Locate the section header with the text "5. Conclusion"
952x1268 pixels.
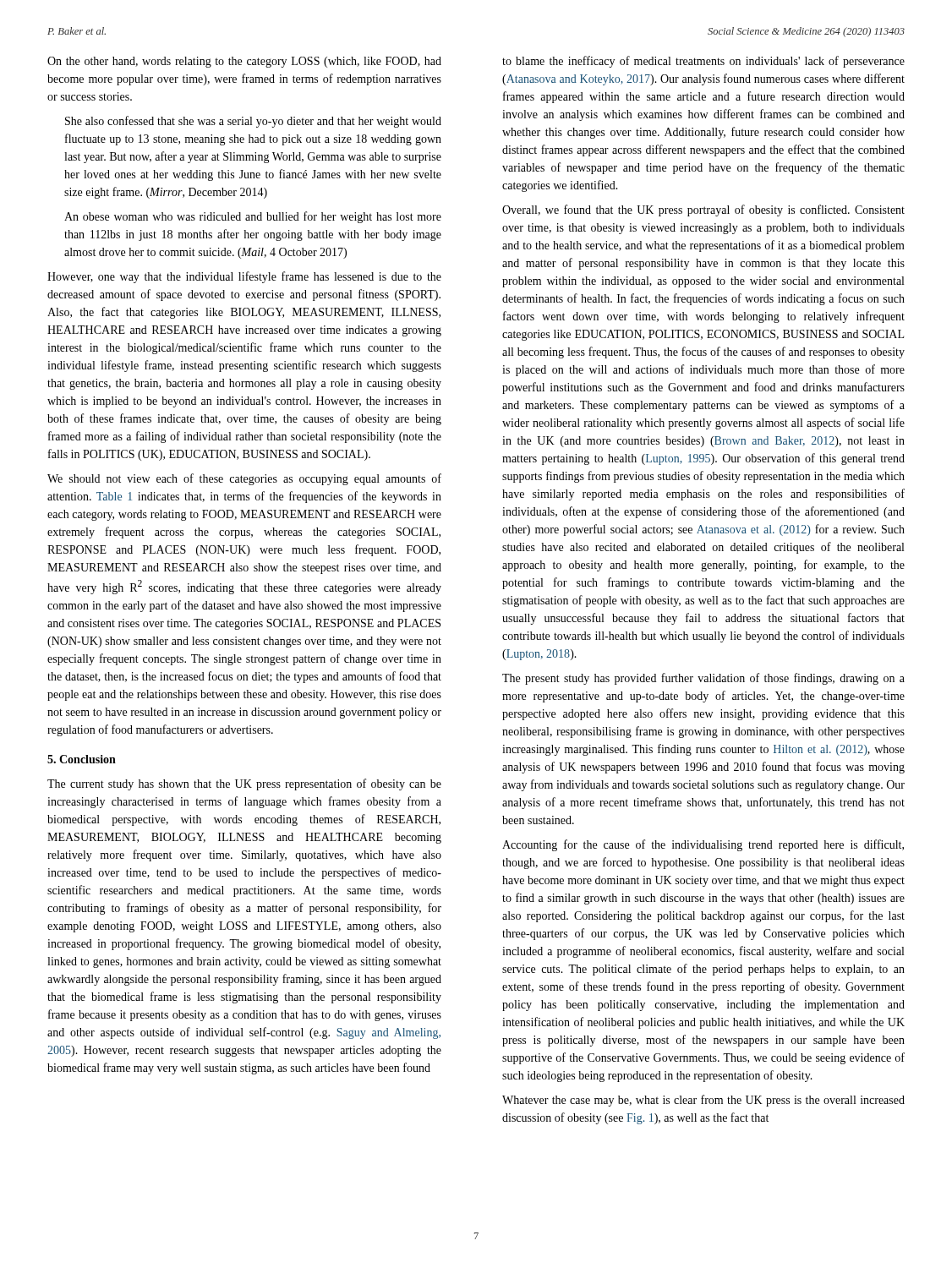(82, 759)
